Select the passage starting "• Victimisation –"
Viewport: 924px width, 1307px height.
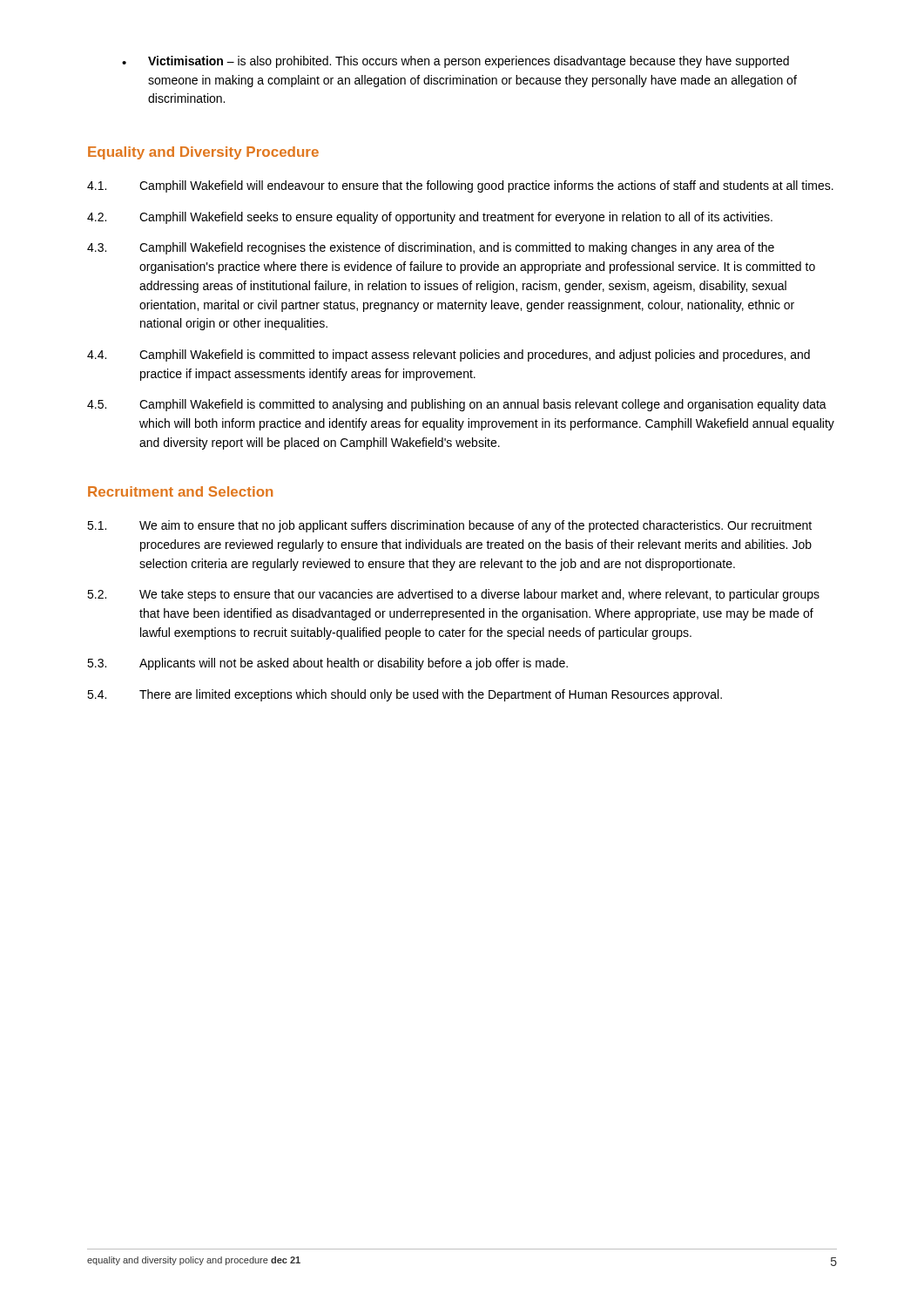[x=479, y=81]
